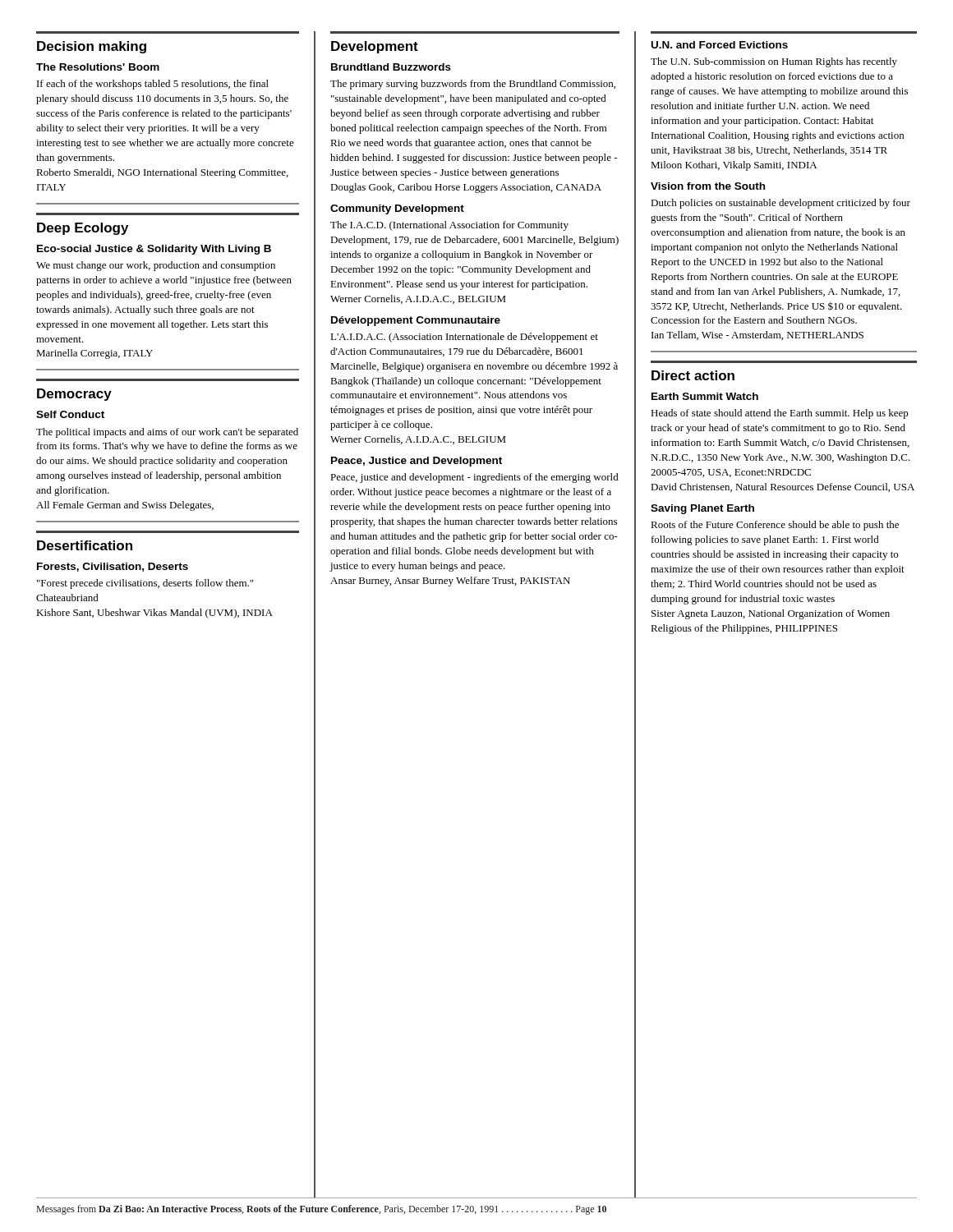Screen dimensions: 1232x953
Task: Find the region starting "Peace, justice and development - ingredients of the"
Action: pos(474,529)
